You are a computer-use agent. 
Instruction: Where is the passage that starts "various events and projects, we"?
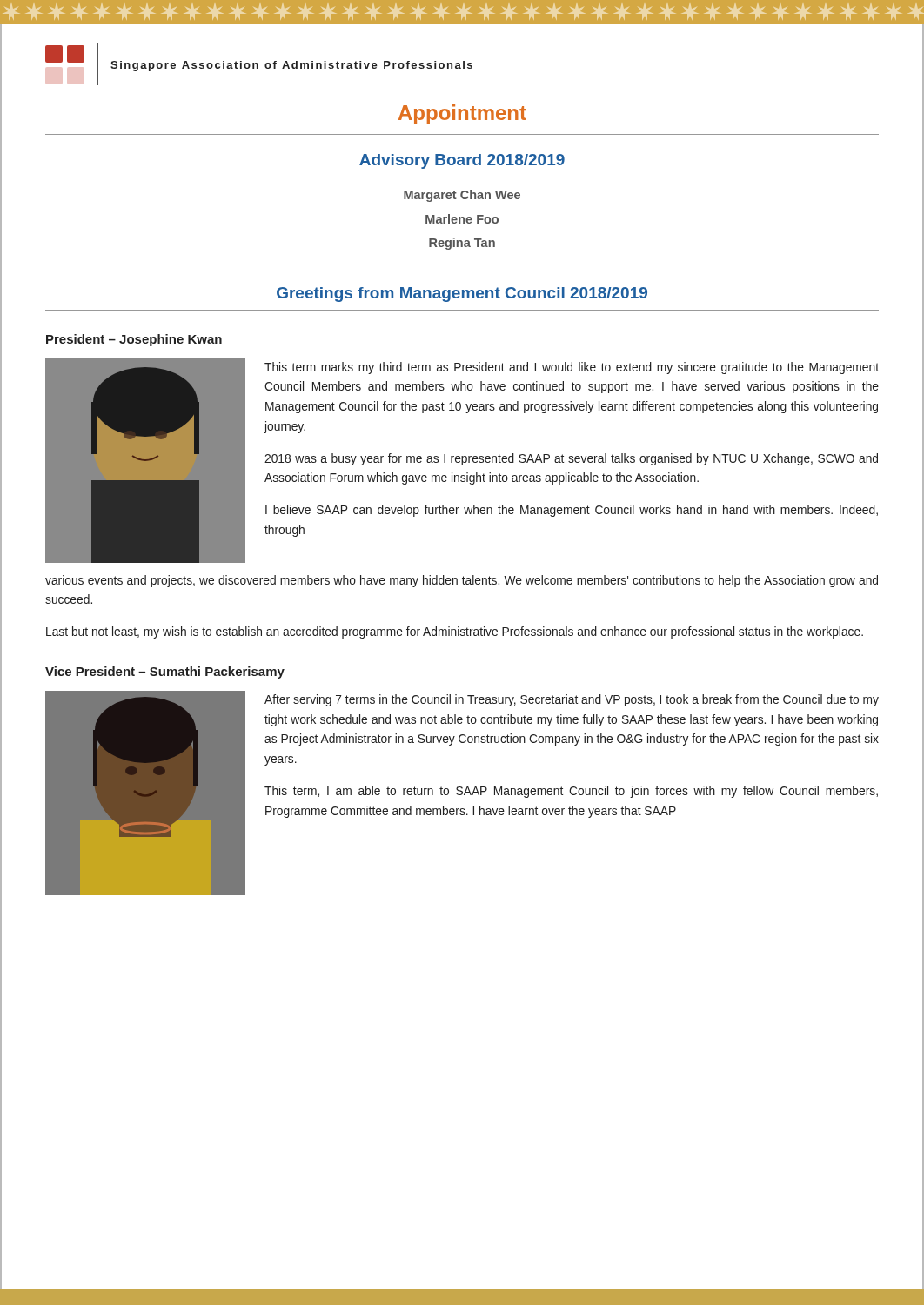[462, 590]
